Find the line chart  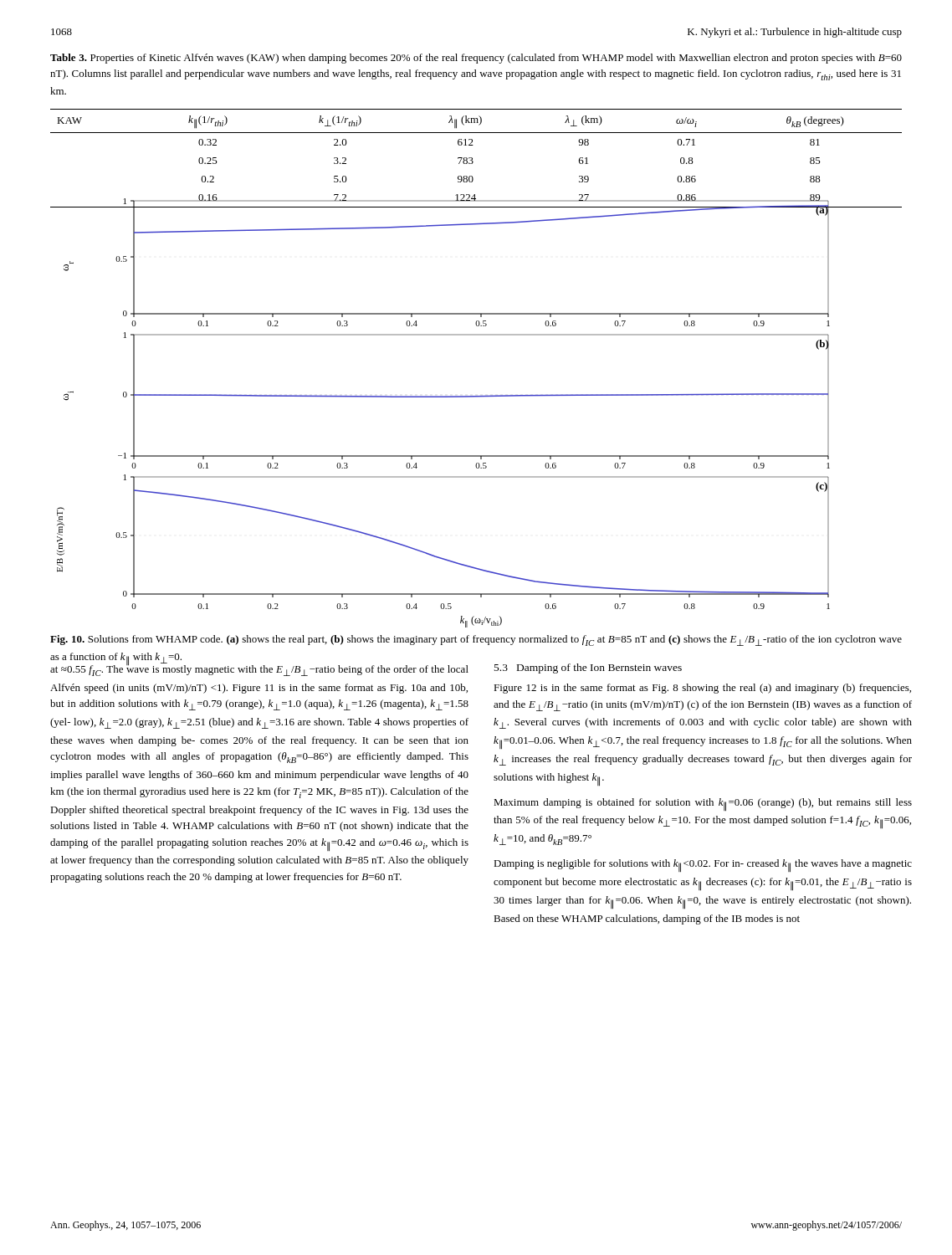coord(476,410)
